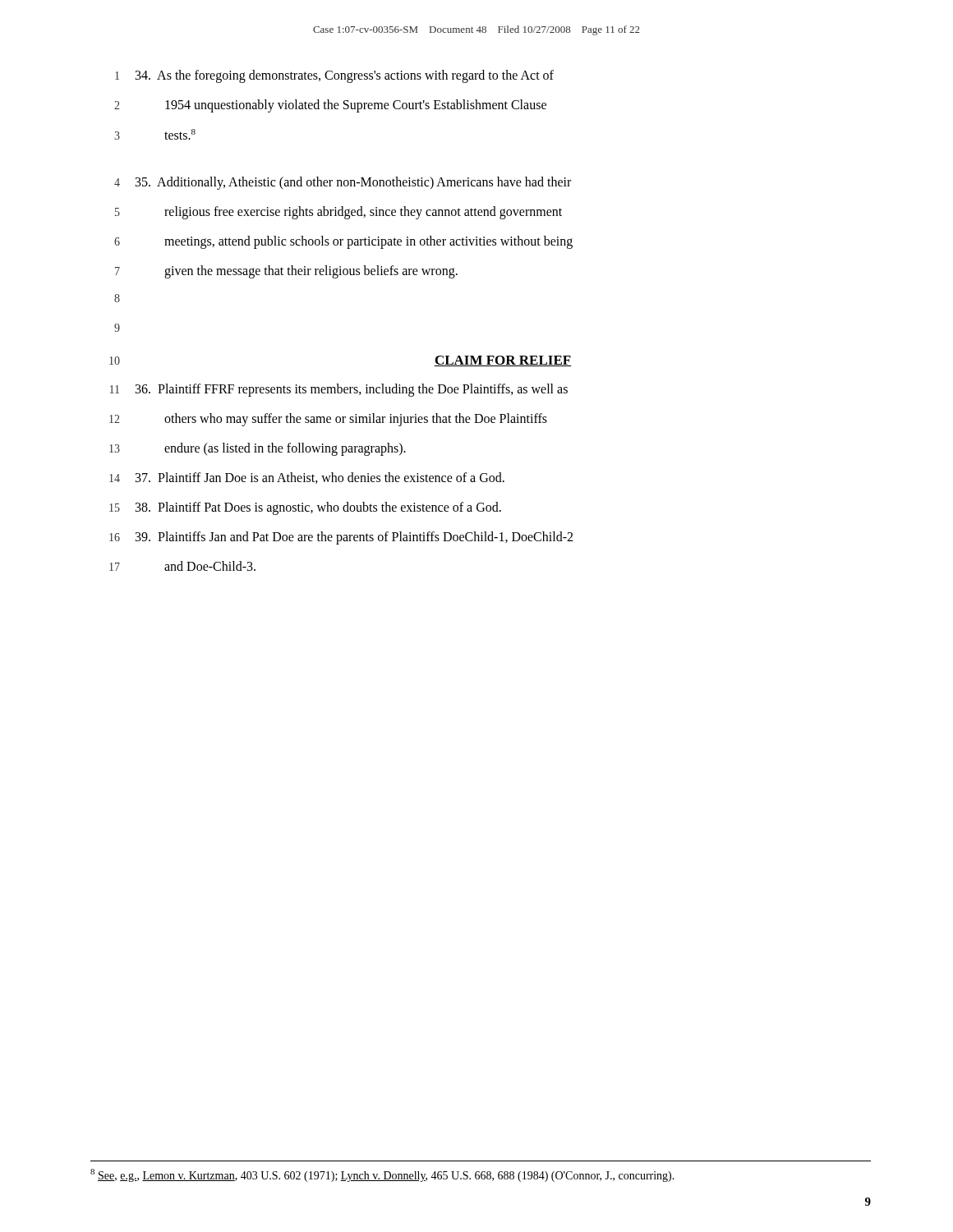Point to the element starting "16 39. Plaintiffs"
Image resolution: width=953 pixels, height=1232 pixels.
coord(341,538)
